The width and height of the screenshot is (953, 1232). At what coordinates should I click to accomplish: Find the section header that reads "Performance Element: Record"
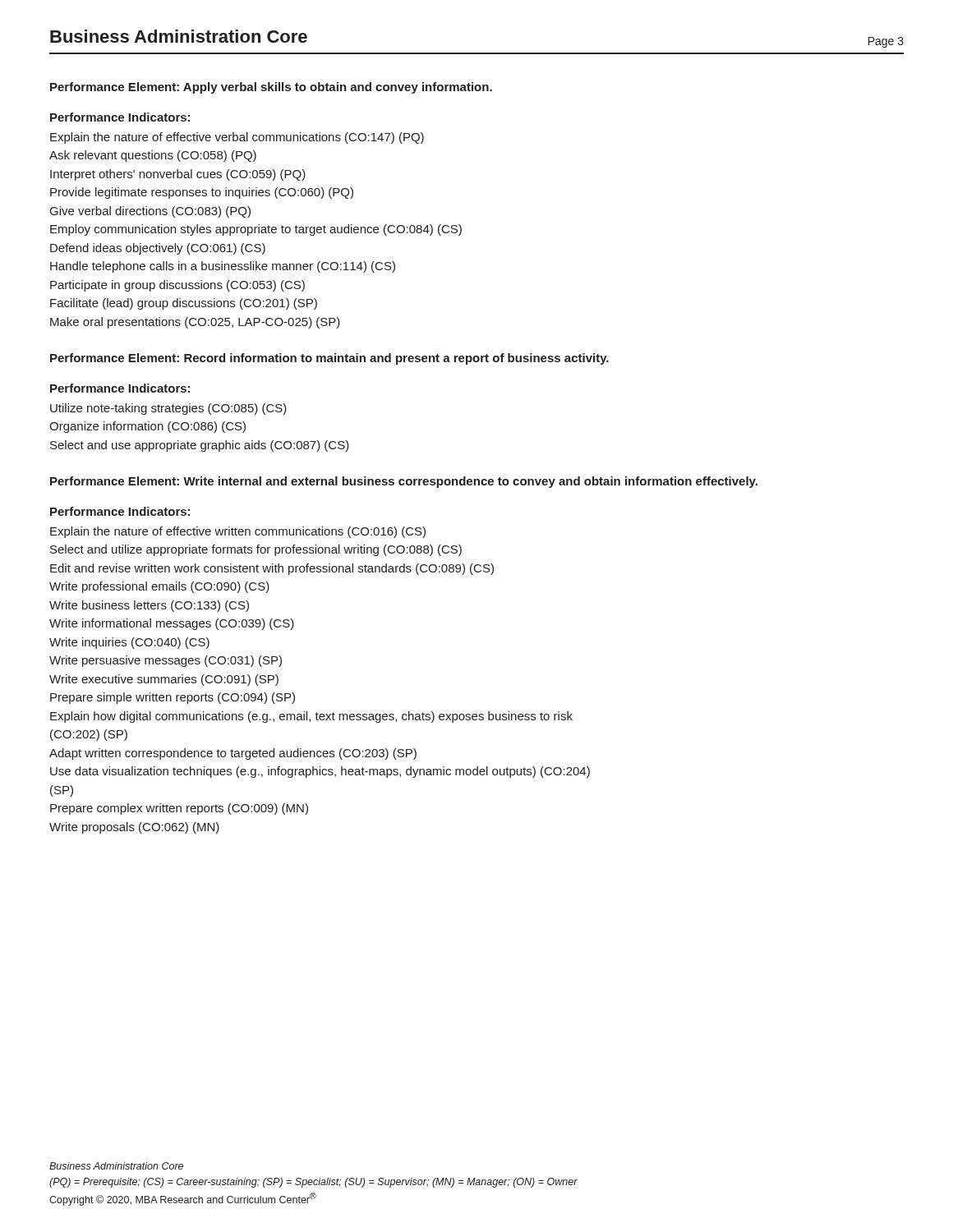(476, 373)
